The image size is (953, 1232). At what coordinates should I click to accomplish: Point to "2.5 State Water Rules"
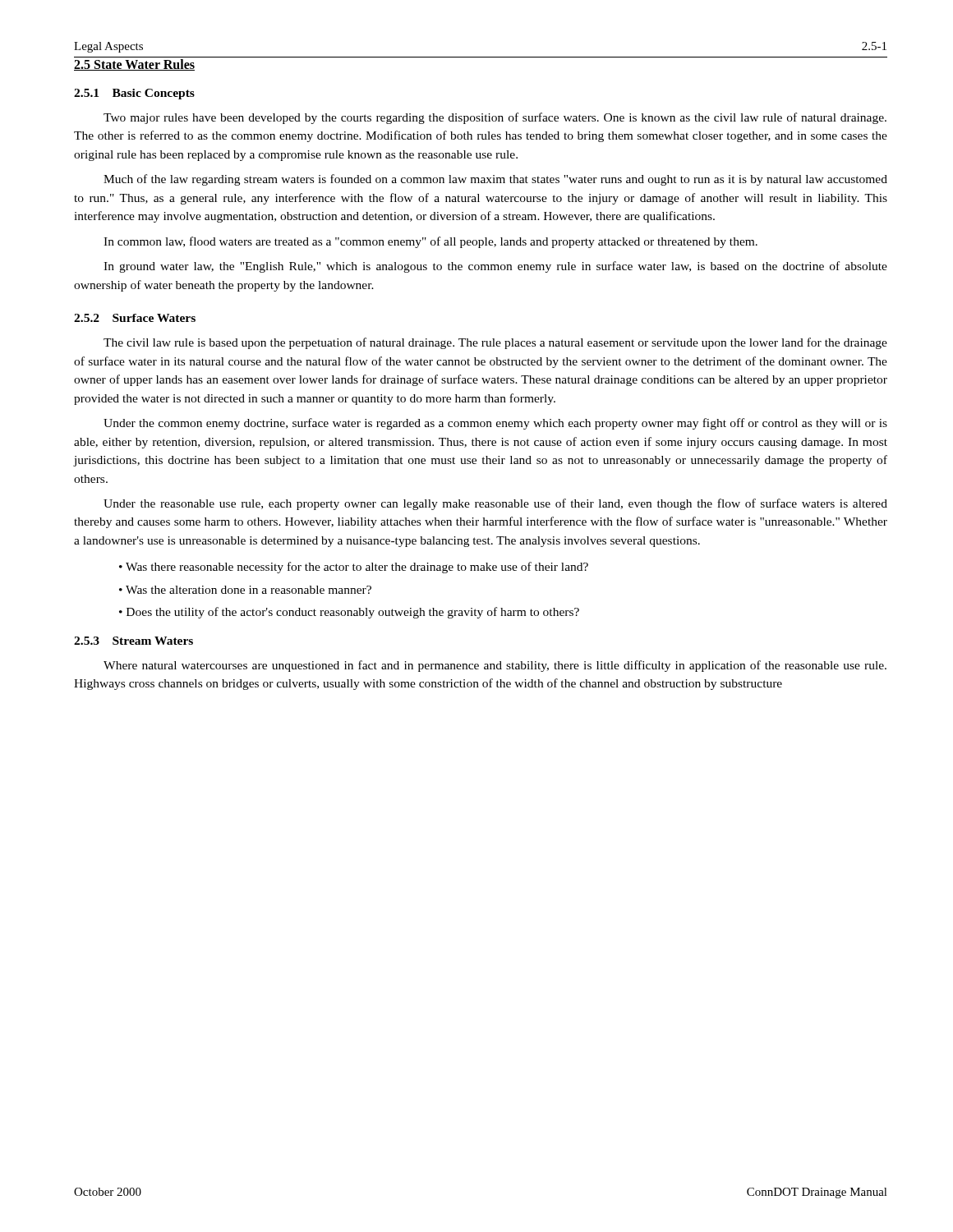tap(481, 65)
